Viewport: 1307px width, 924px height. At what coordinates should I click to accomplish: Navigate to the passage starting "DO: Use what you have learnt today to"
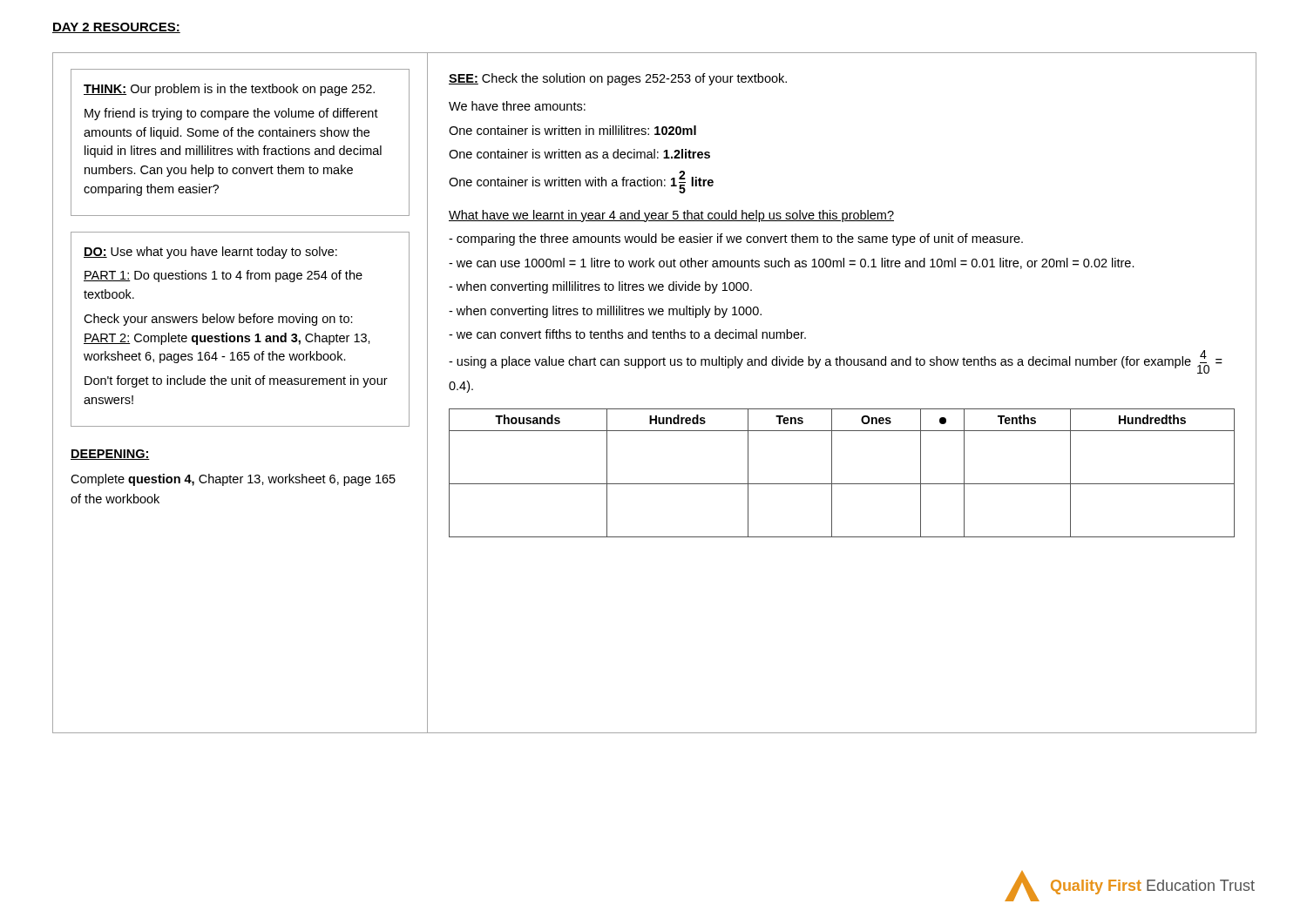point(240,326)
